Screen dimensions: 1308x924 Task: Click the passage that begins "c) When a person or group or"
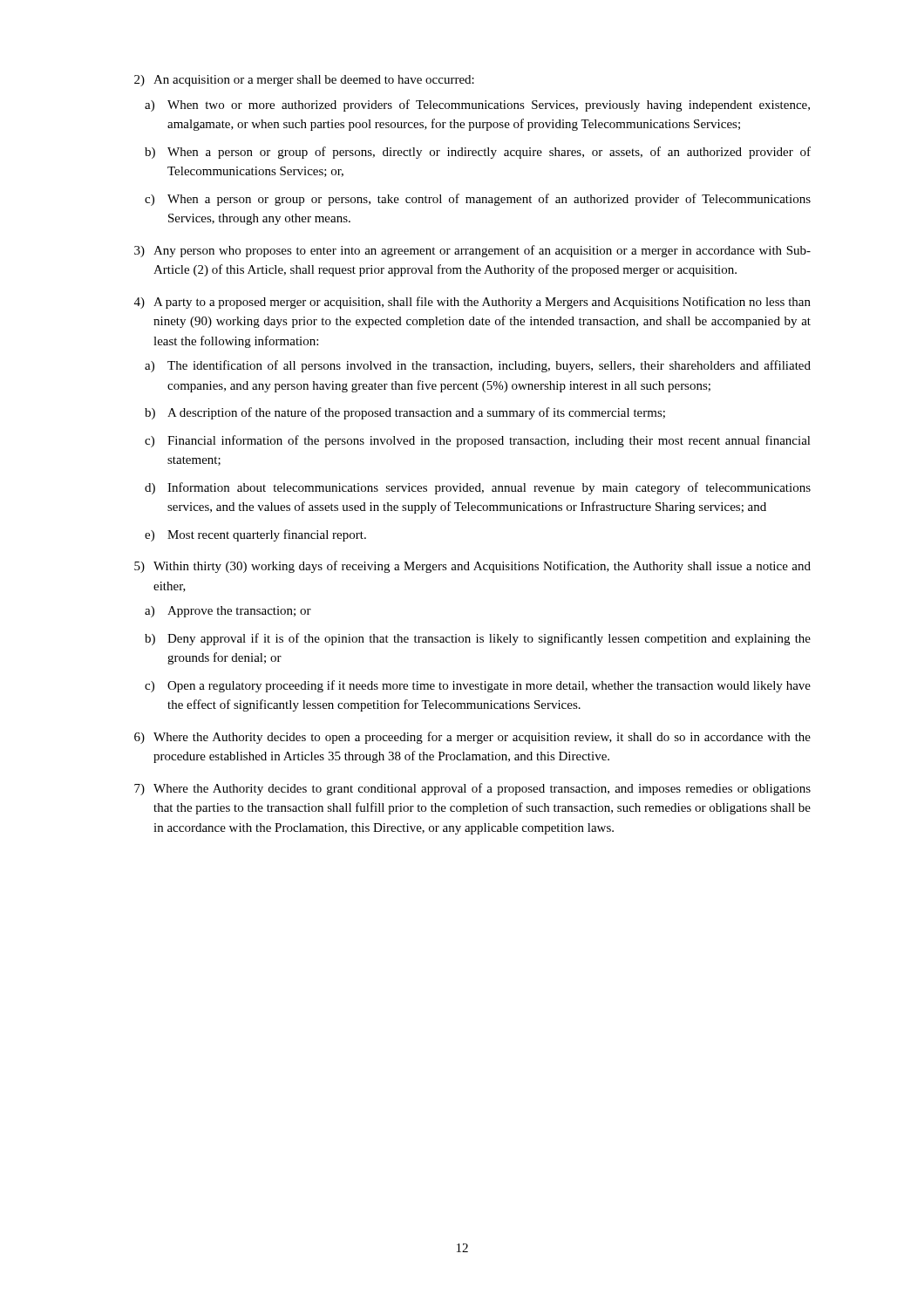click(x=478, y=208)
